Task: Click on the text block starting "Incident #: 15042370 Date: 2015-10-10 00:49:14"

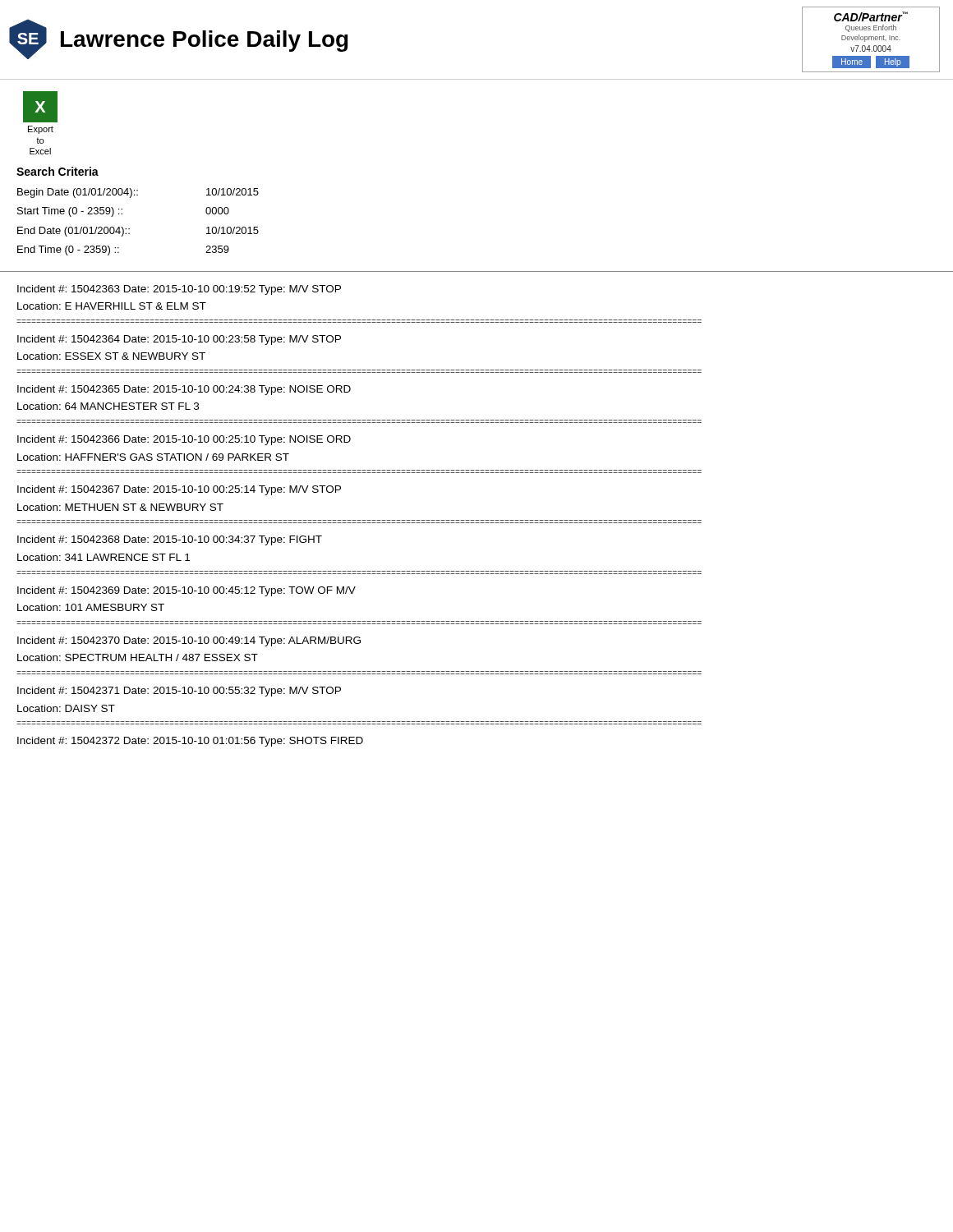Action: tap(189, 641)
